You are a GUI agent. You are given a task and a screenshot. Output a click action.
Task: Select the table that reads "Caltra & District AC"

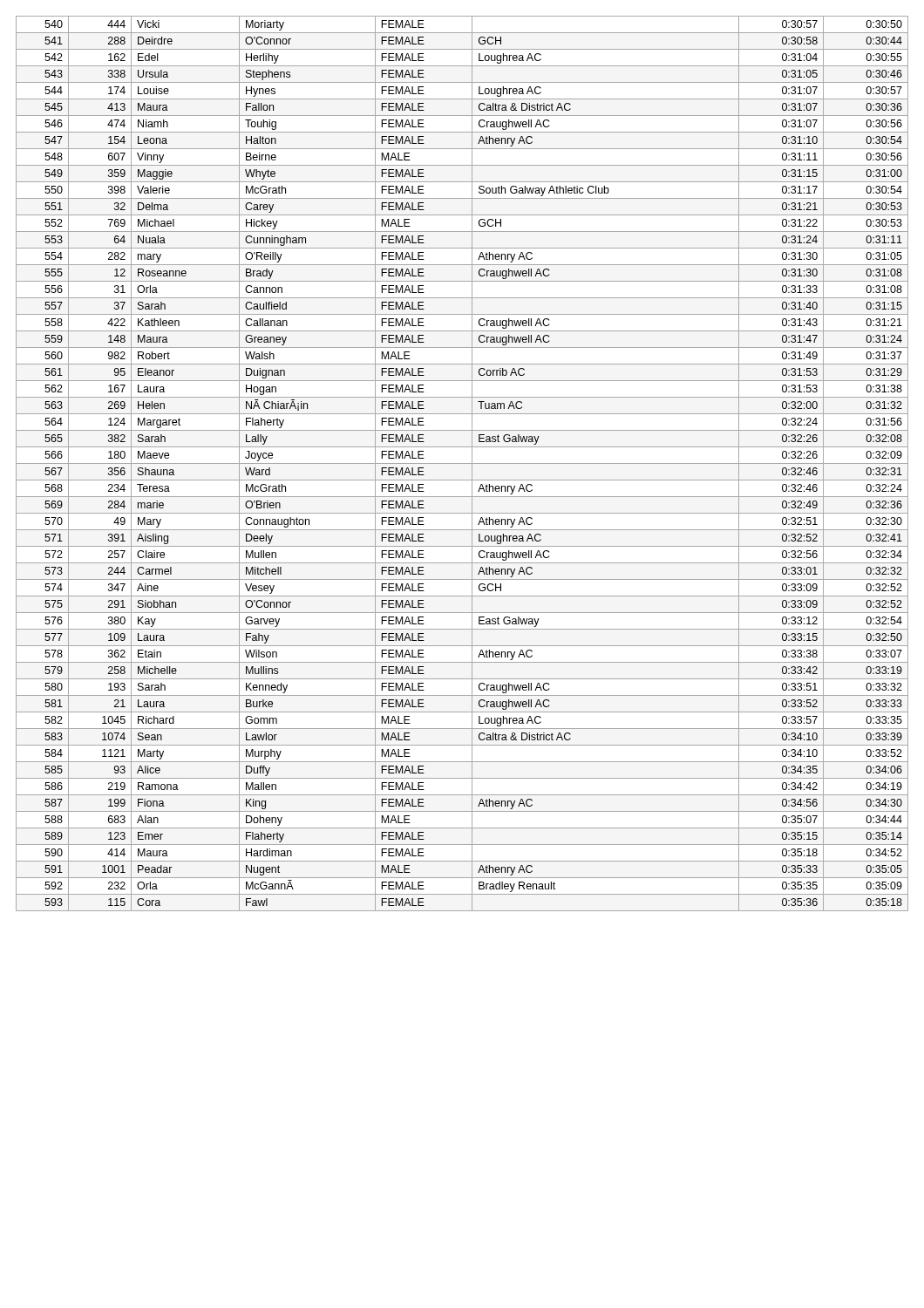pos(462,463)
